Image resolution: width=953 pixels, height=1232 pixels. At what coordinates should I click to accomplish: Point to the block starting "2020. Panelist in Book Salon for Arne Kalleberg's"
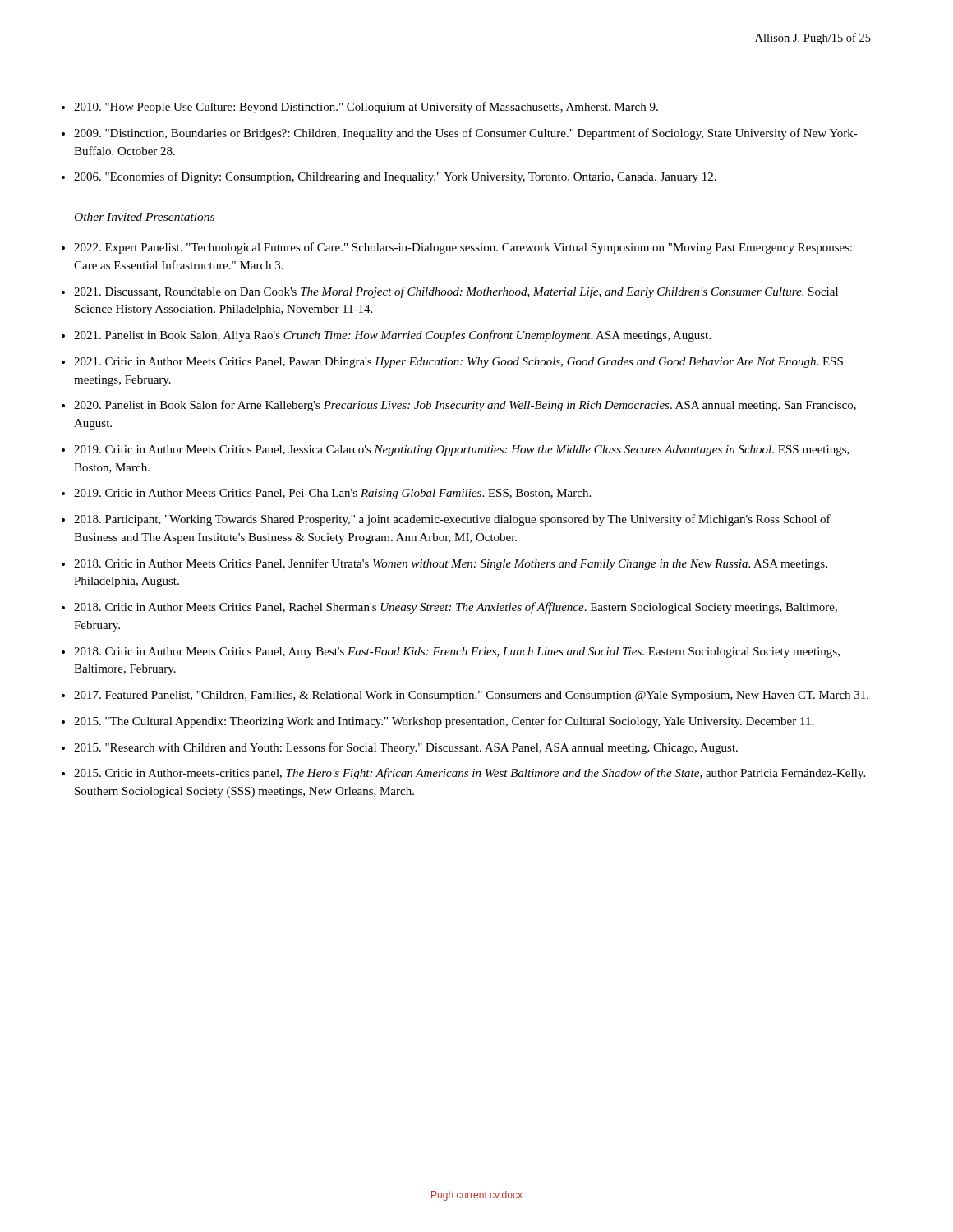tap(465, 414)
